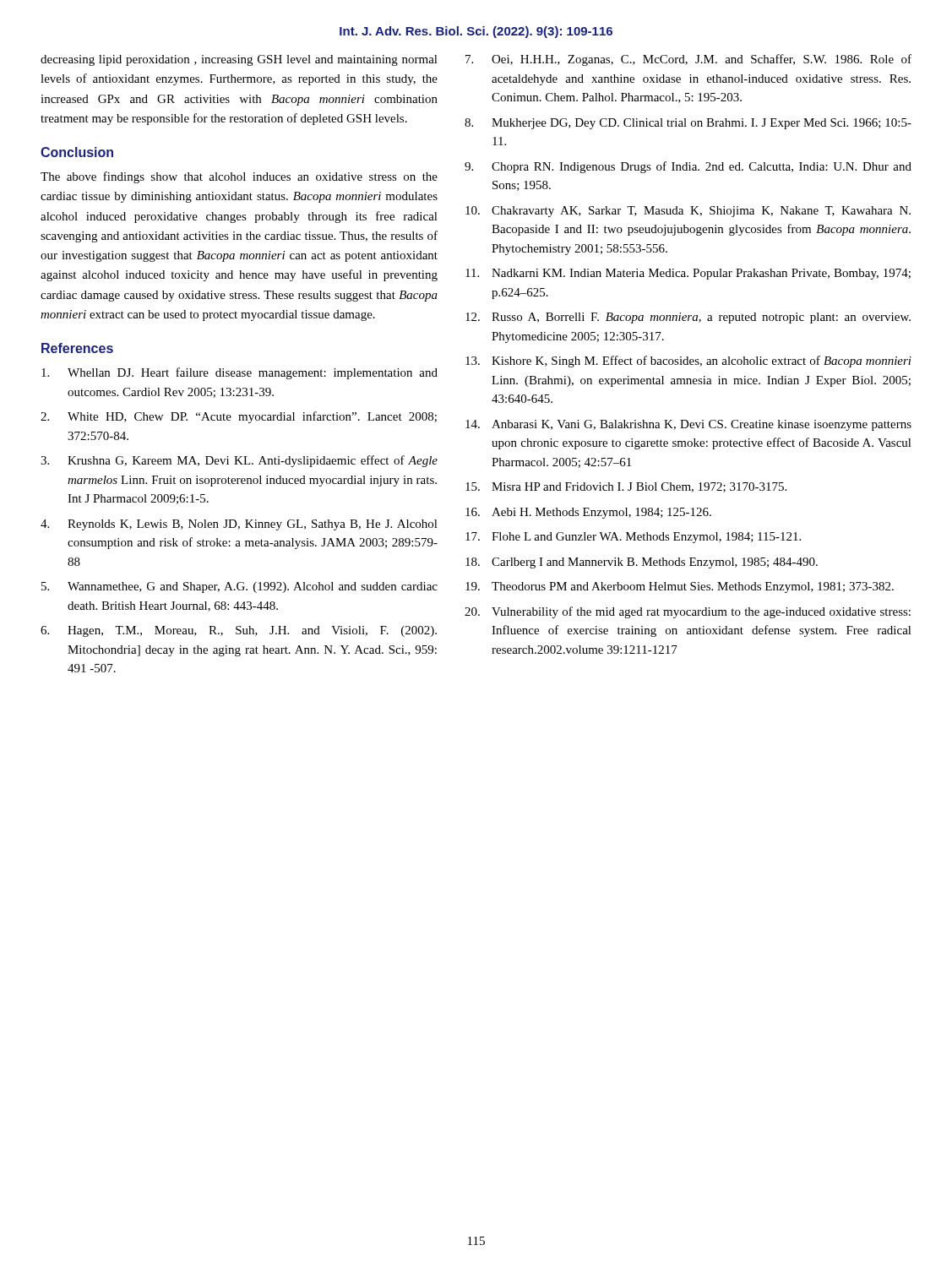Click on the list item containing "15. Misra HP"
This screenshot has height=1267, width=952.
pyautogui.click(x=688, y=487)
